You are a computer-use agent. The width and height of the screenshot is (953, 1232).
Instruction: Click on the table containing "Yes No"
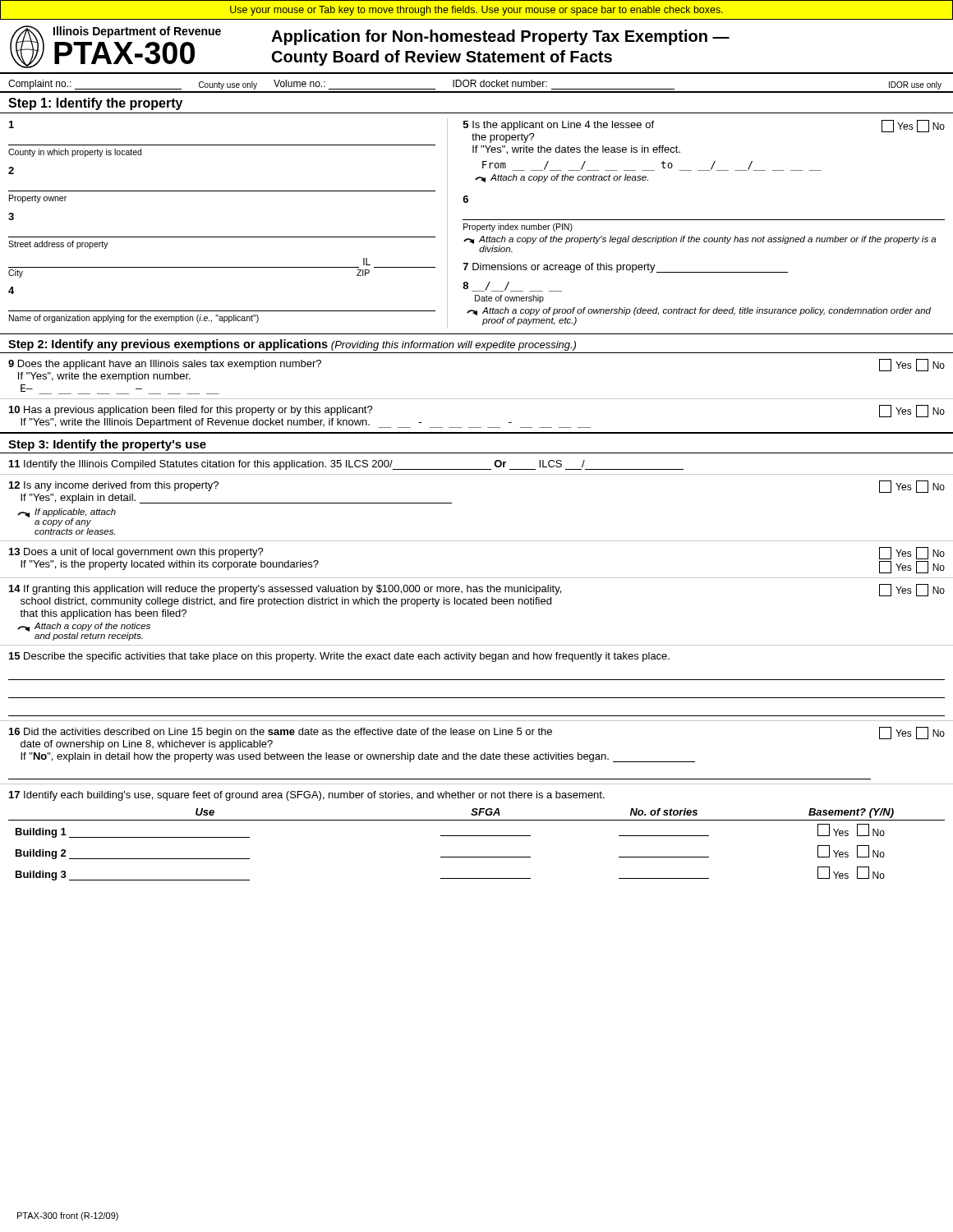pos(476,846)
